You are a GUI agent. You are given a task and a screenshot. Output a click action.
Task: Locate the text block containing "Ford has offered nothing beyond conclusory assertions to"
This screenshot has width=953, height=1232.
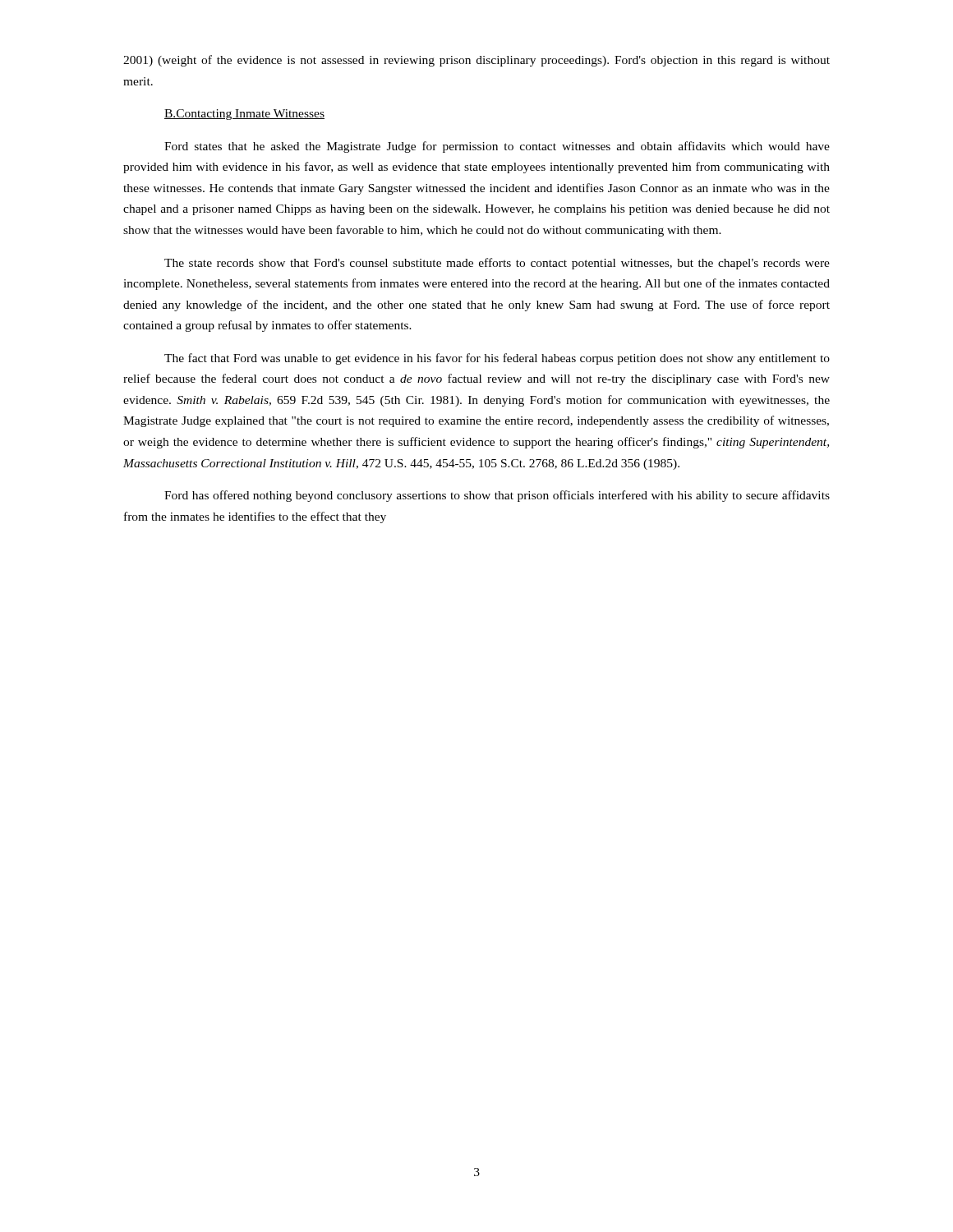pyautogui.click(x=476, y=505)
